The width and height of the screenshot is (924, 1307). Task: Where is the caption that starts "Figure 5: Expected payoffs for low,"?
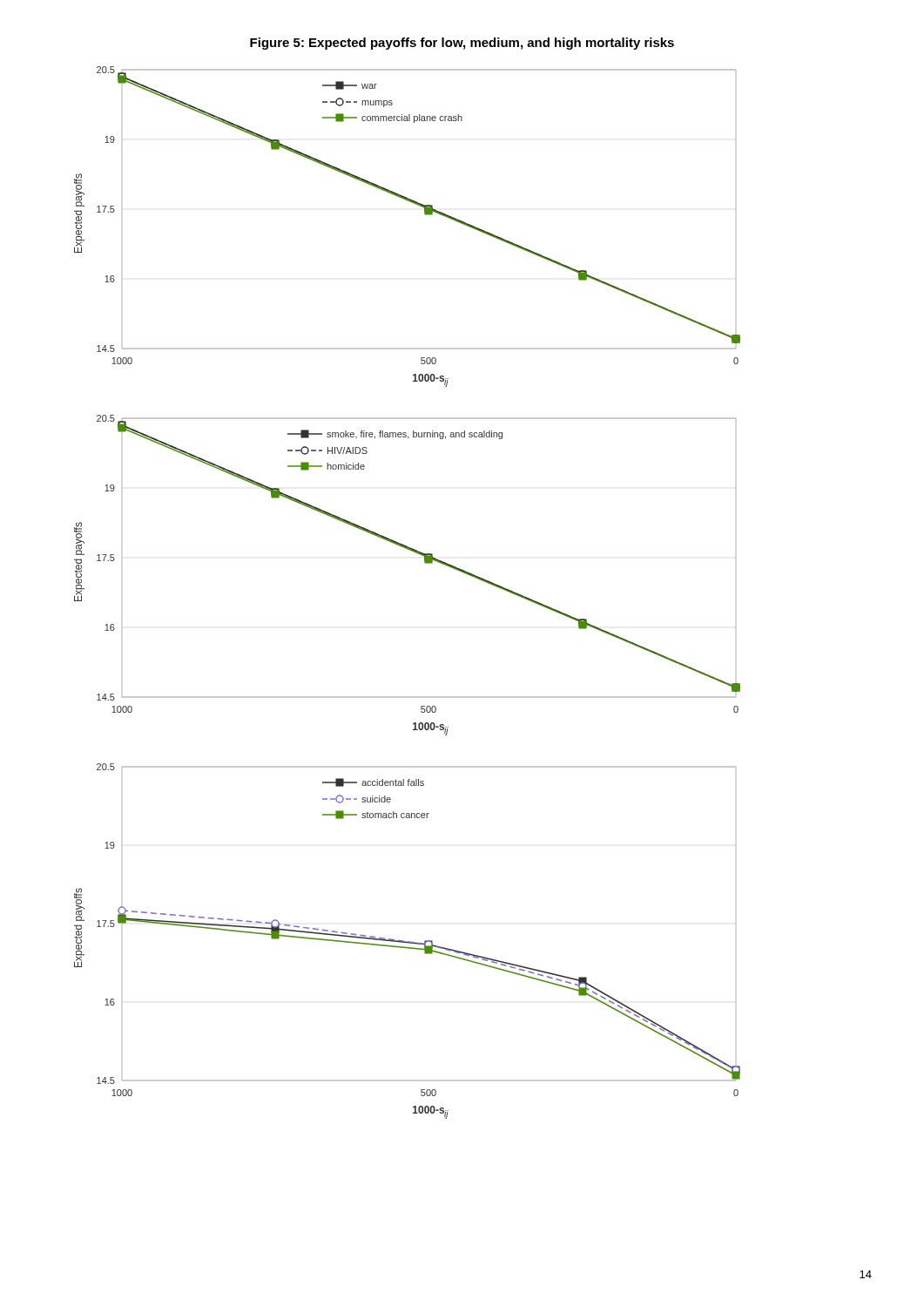pos(462,42)
